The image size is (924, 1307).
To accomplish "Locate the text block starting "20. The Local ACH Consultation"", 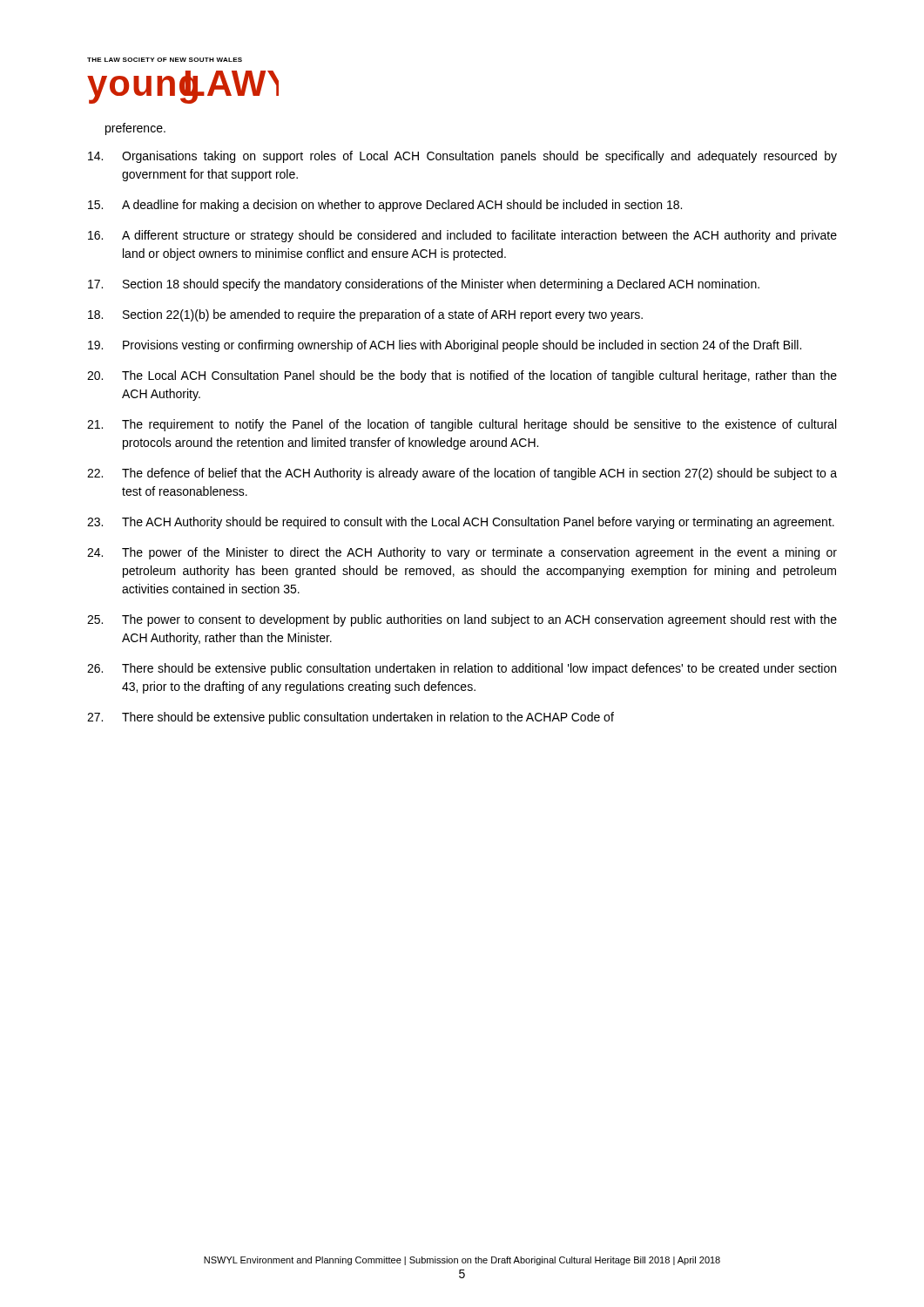I will (x=462, y=385).
